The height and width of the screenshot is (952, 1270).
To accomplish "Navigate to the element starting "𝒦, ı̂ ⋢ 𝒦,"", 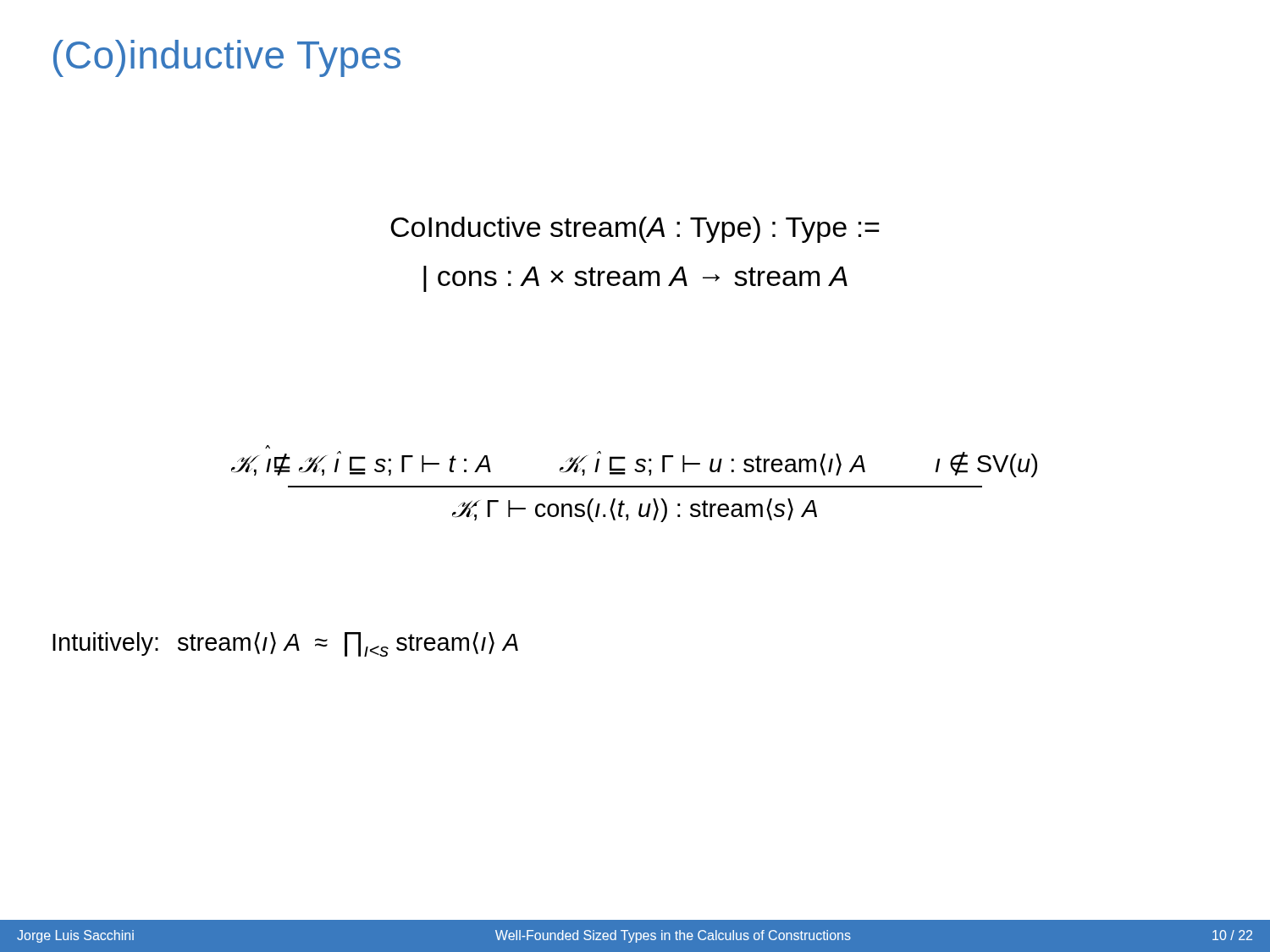I will tap(635, 486).
